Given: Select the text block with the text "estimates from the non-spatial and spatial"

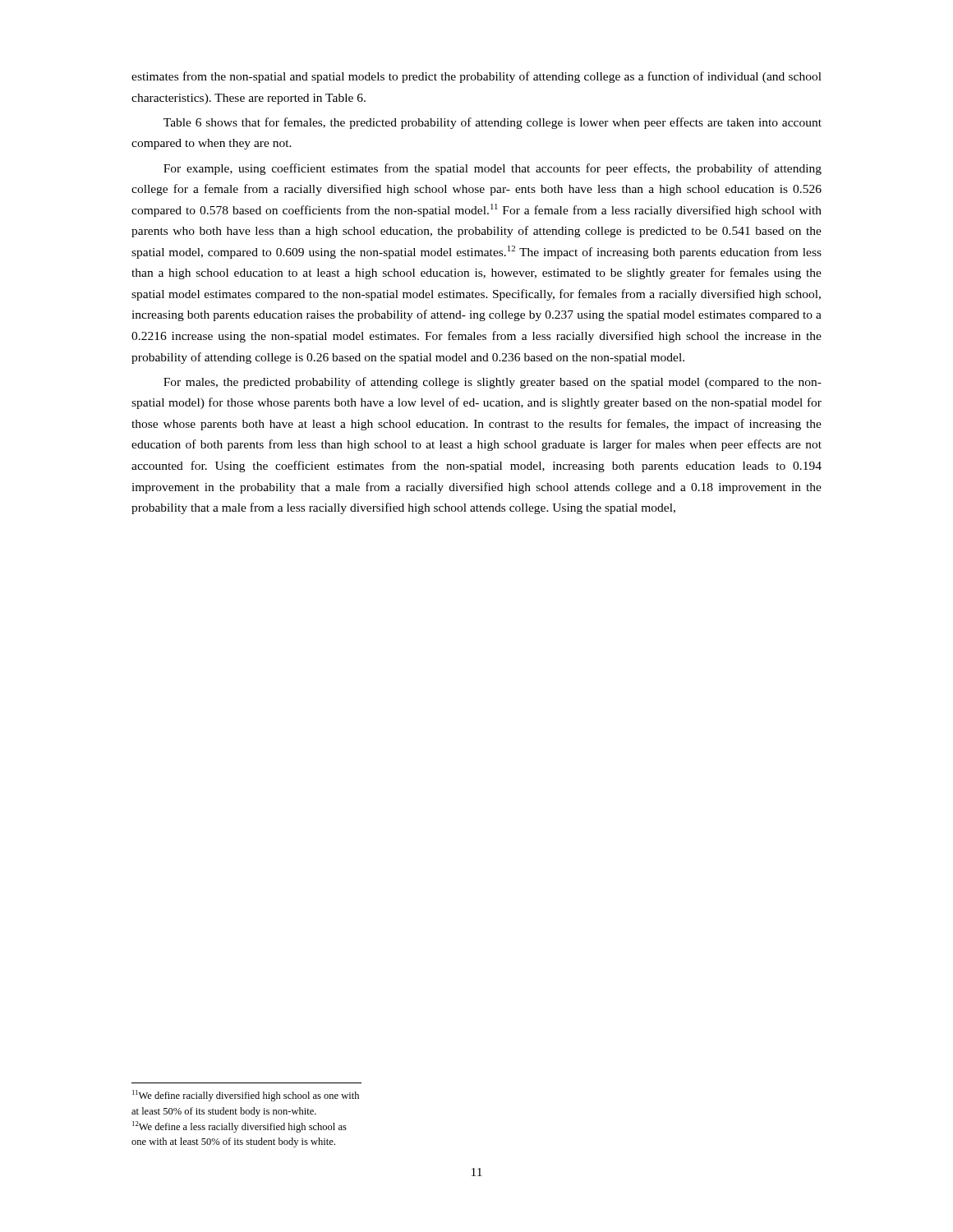Looking at the screenshot, I should coord(476,86).
